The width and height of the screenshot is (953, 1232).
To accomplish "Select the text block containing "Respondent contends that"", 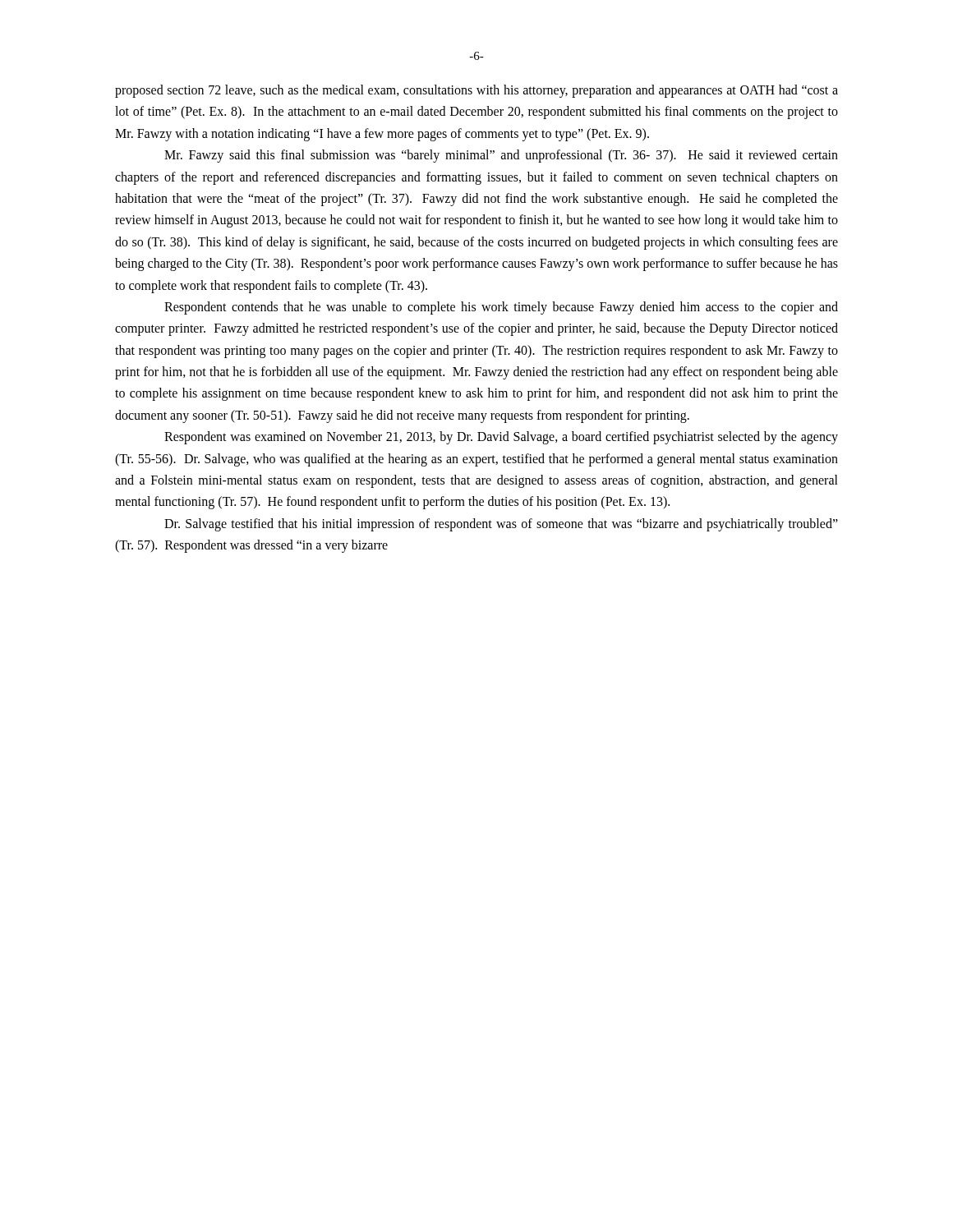I will [476, 361].
